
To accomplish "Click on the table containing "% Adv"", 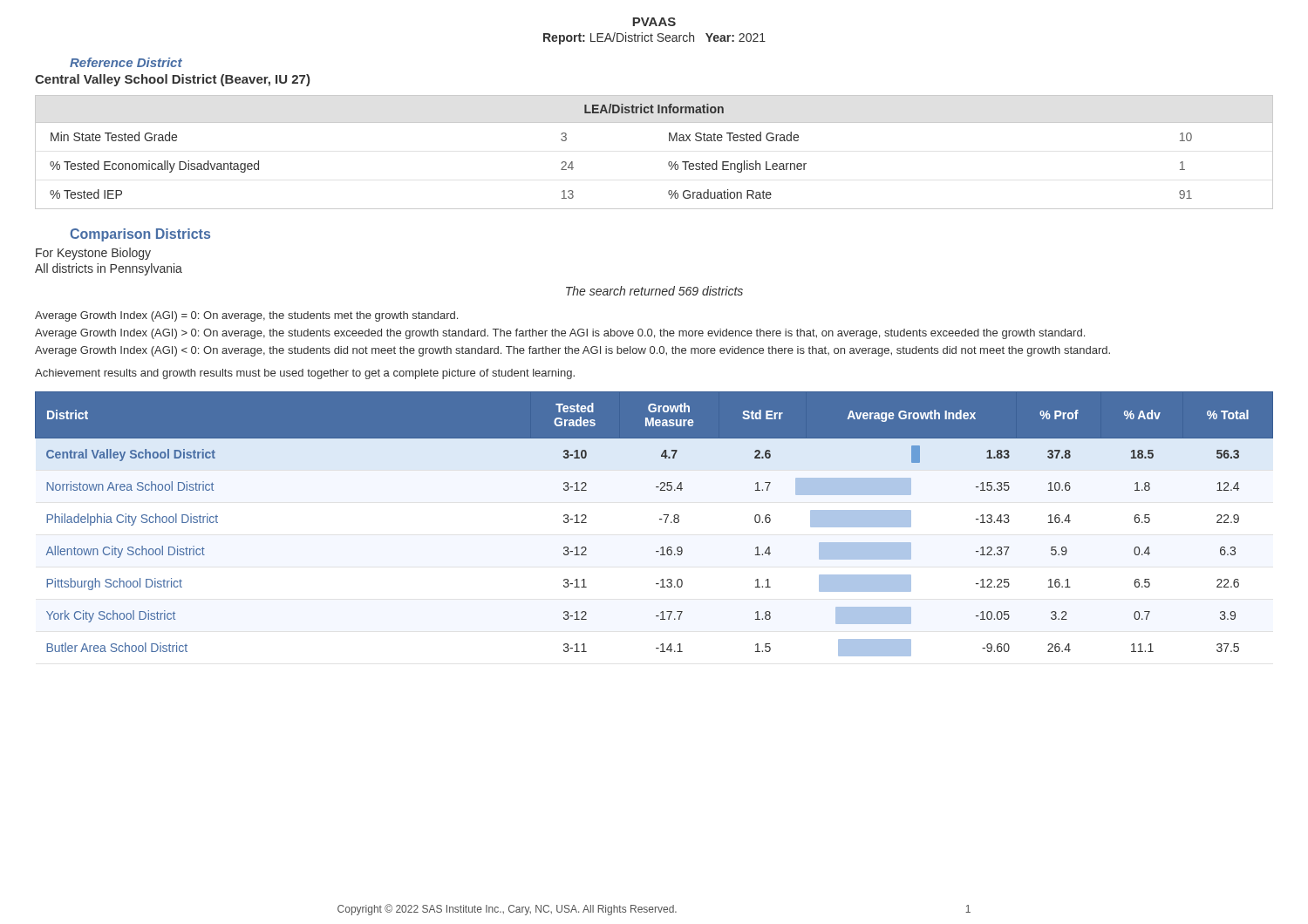I will (654, 528).
